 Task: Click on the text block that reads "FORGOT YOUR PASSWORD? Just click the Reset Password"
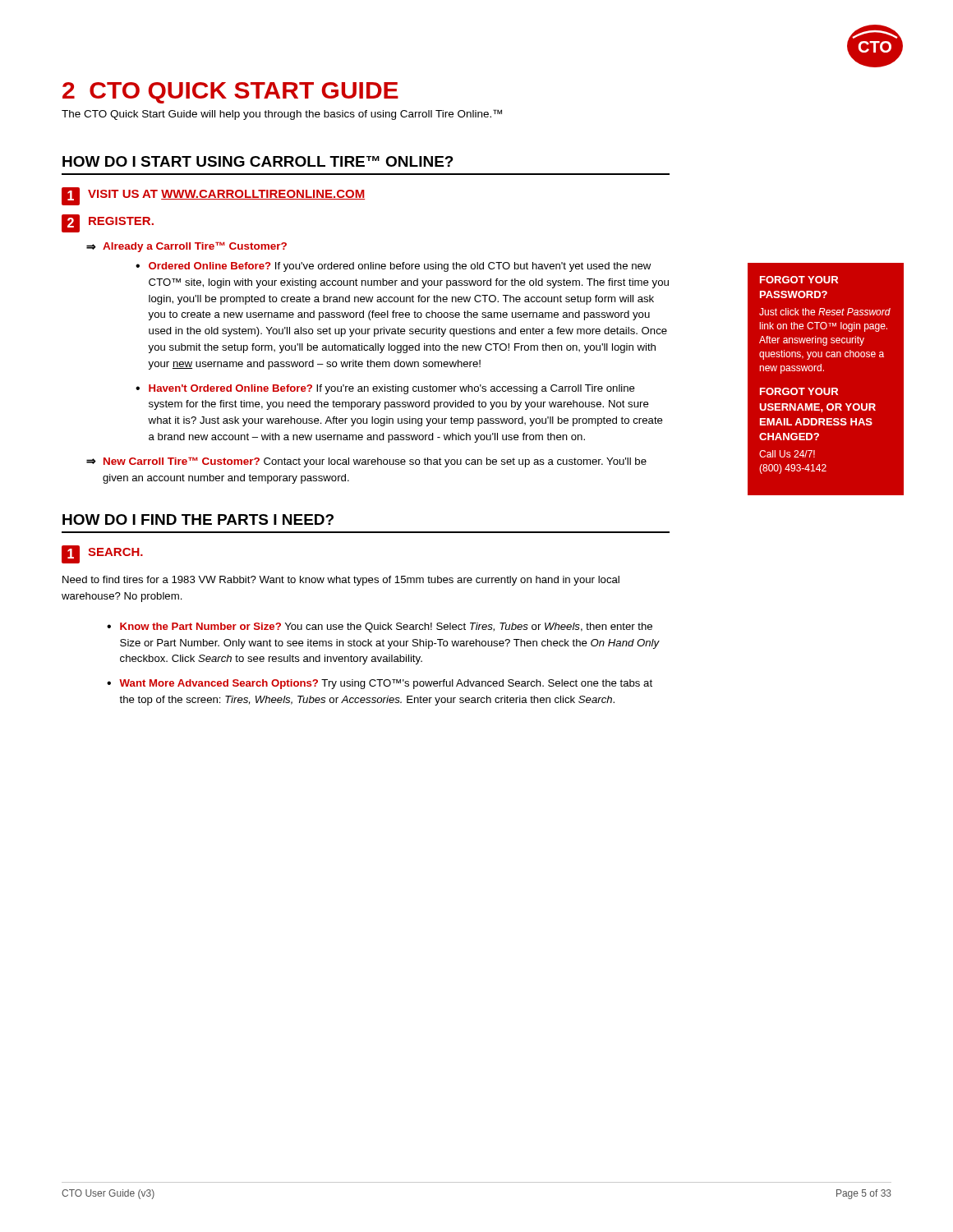(826, 374)
